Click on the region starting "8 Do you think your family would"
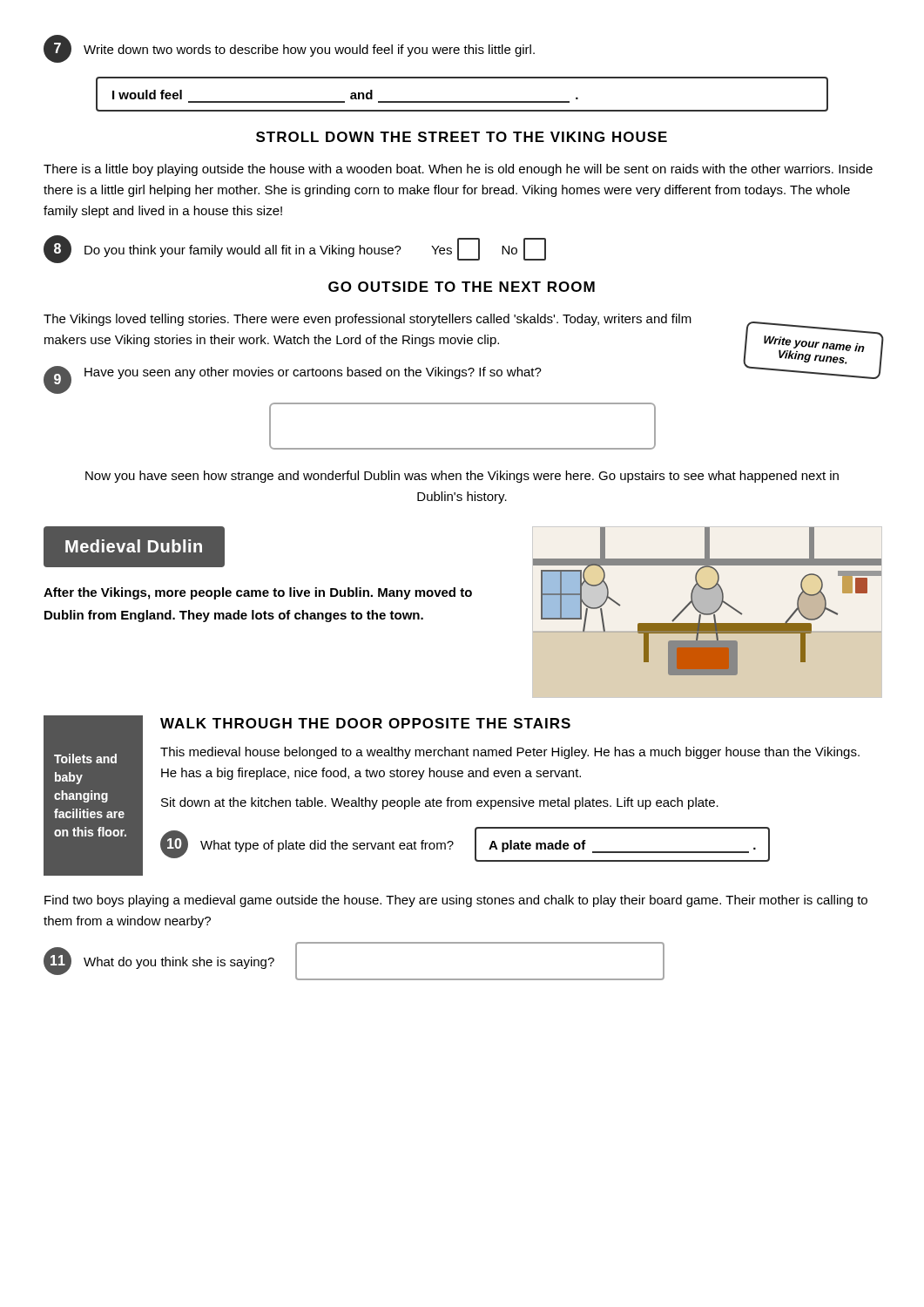The image size is (924, 1307). pos(295,249)
